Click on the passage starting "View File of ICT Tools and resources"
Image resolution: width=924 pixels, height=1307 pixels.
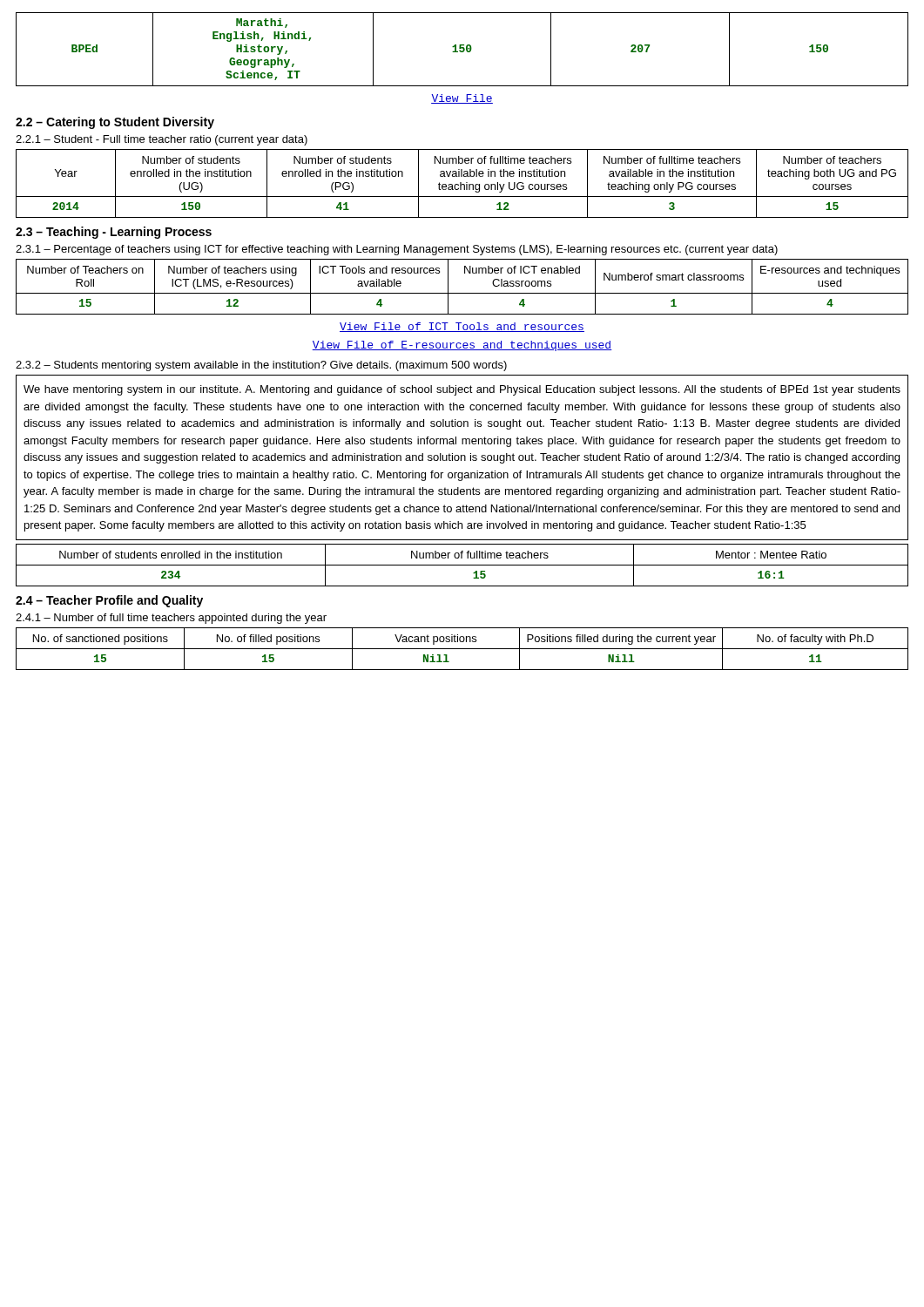click(x=462, y=327)
